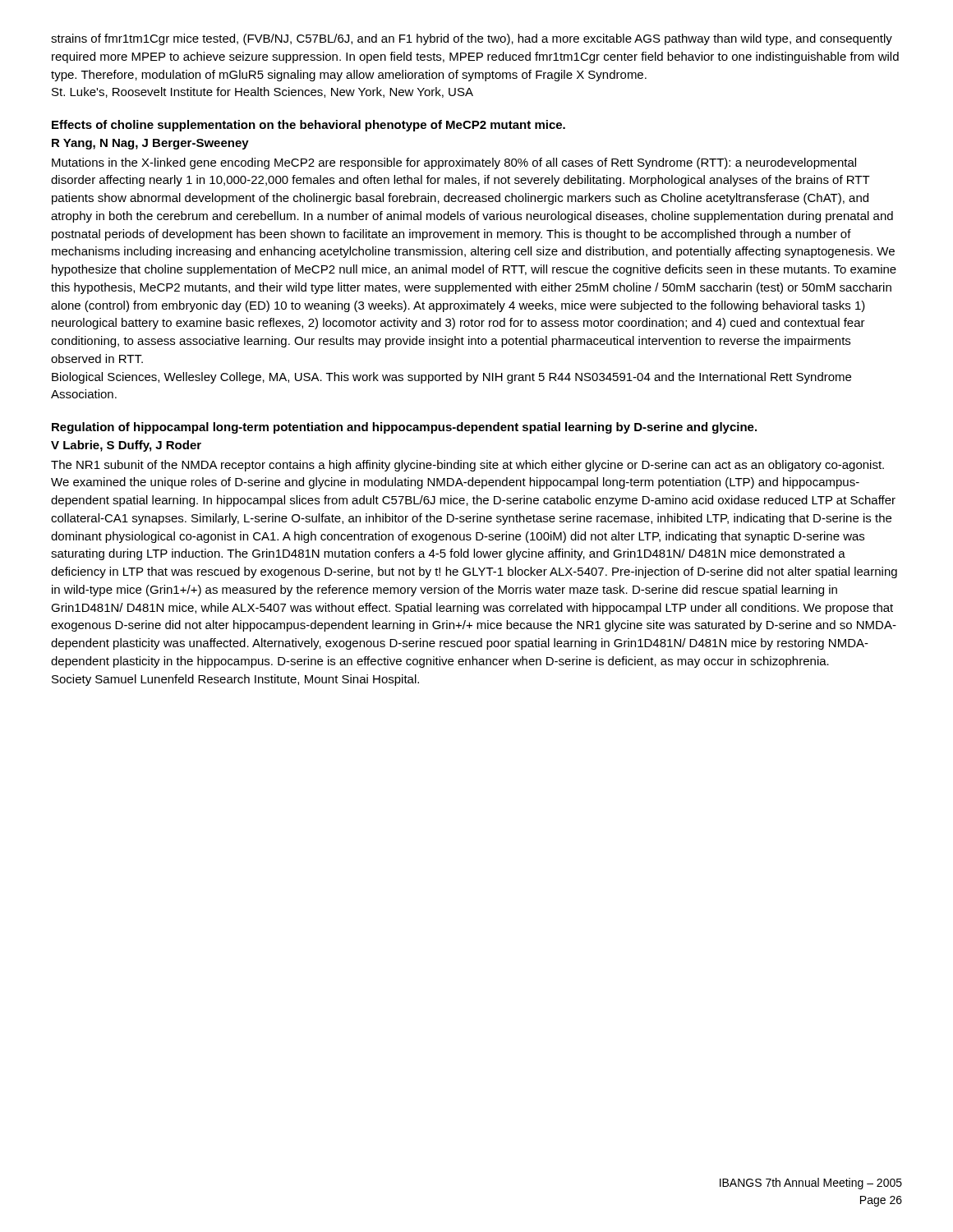Screen dimensions: 1232x953
Task: Locate the section header that opens with "Effects of choline supplementation on the"
Action: click(476, 134)
